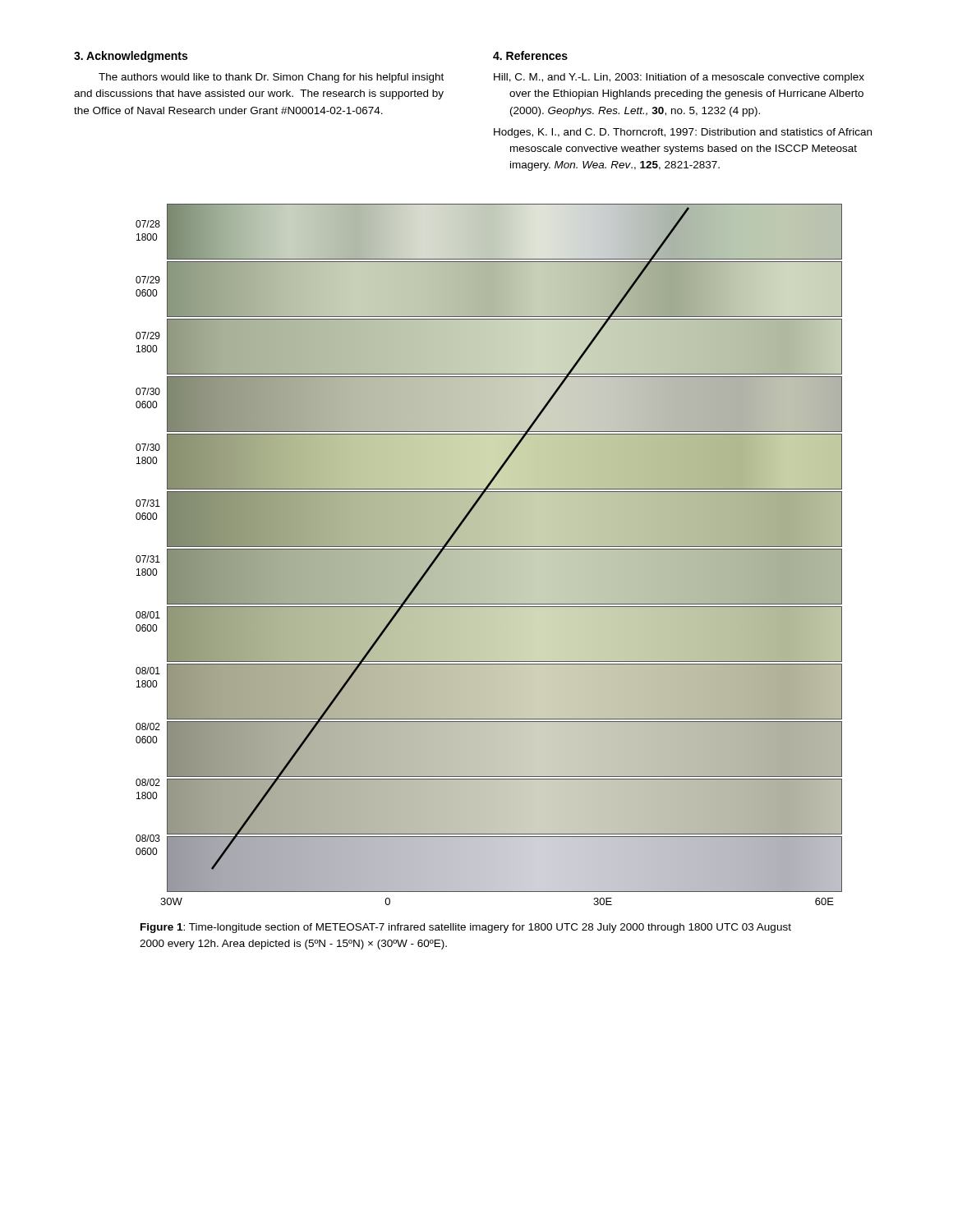
Task: Point to the text block starting "3. Acknowledgments"
Action: tap(131, 56)
